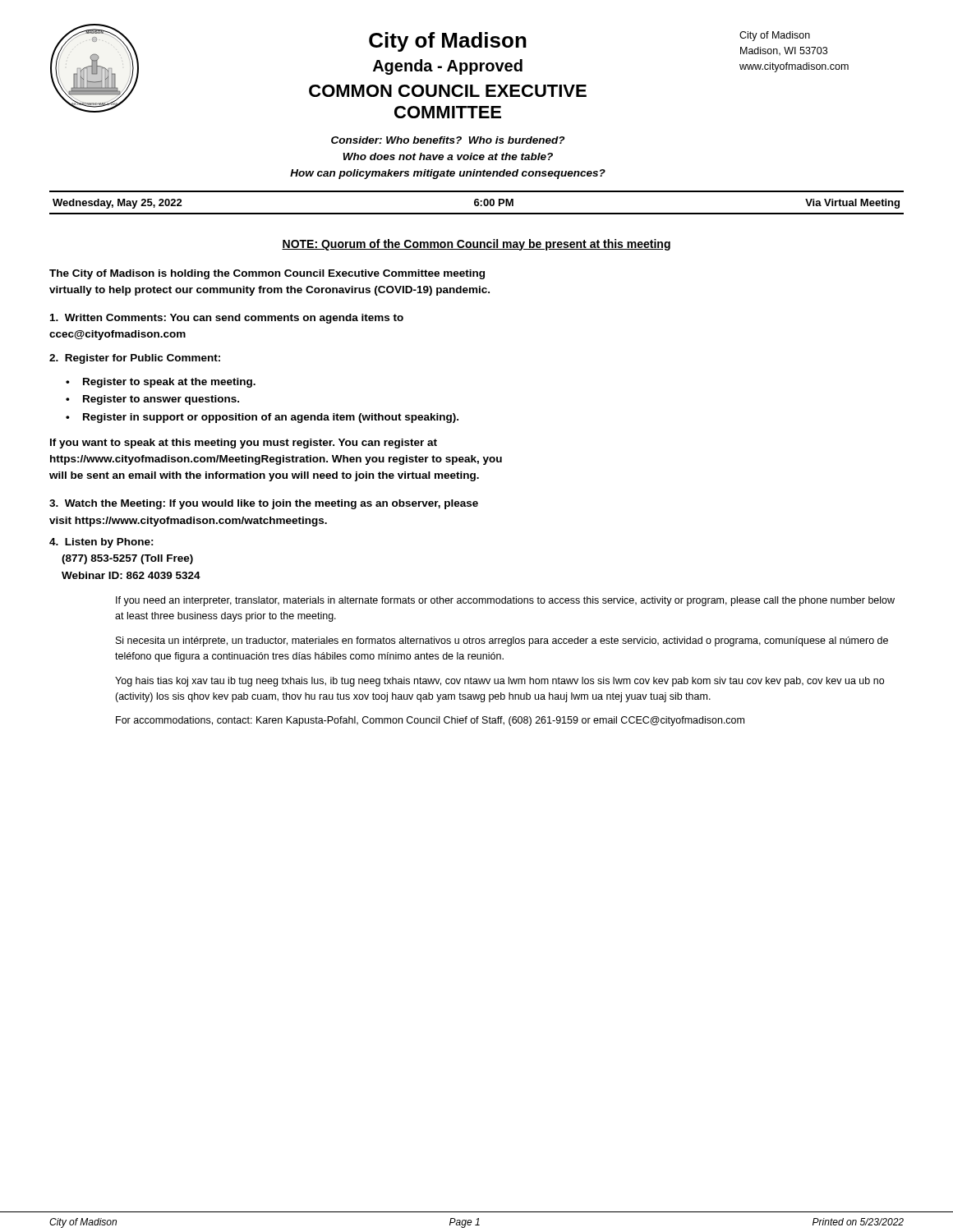Click on the text block starting "For accommodations, contact: Karen Kapusta-Pofahl, Common Council"

coord(430,721)
